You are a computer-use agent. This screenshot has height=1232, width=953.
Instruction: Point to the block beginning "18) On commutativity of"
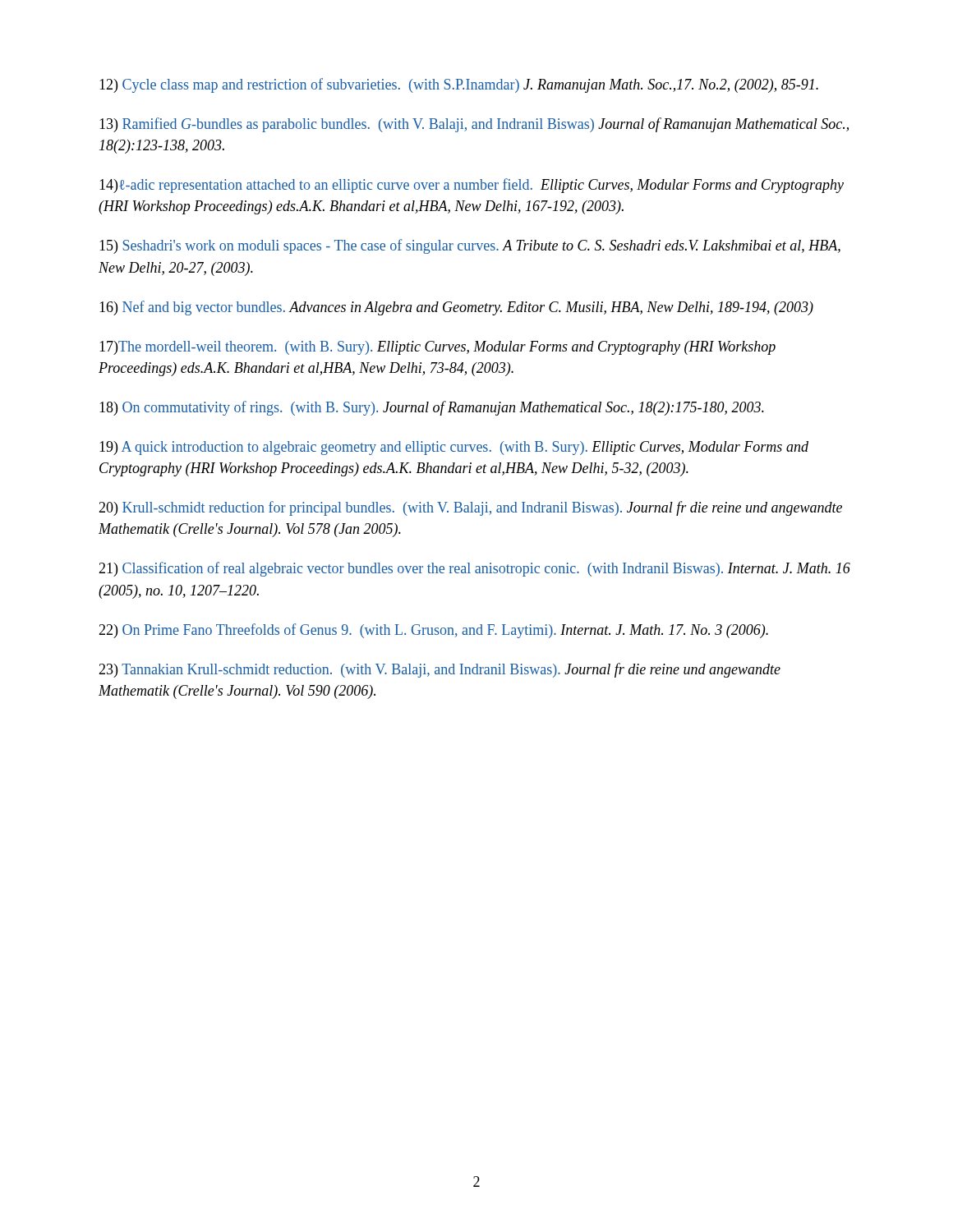click(x=432, y=407)
